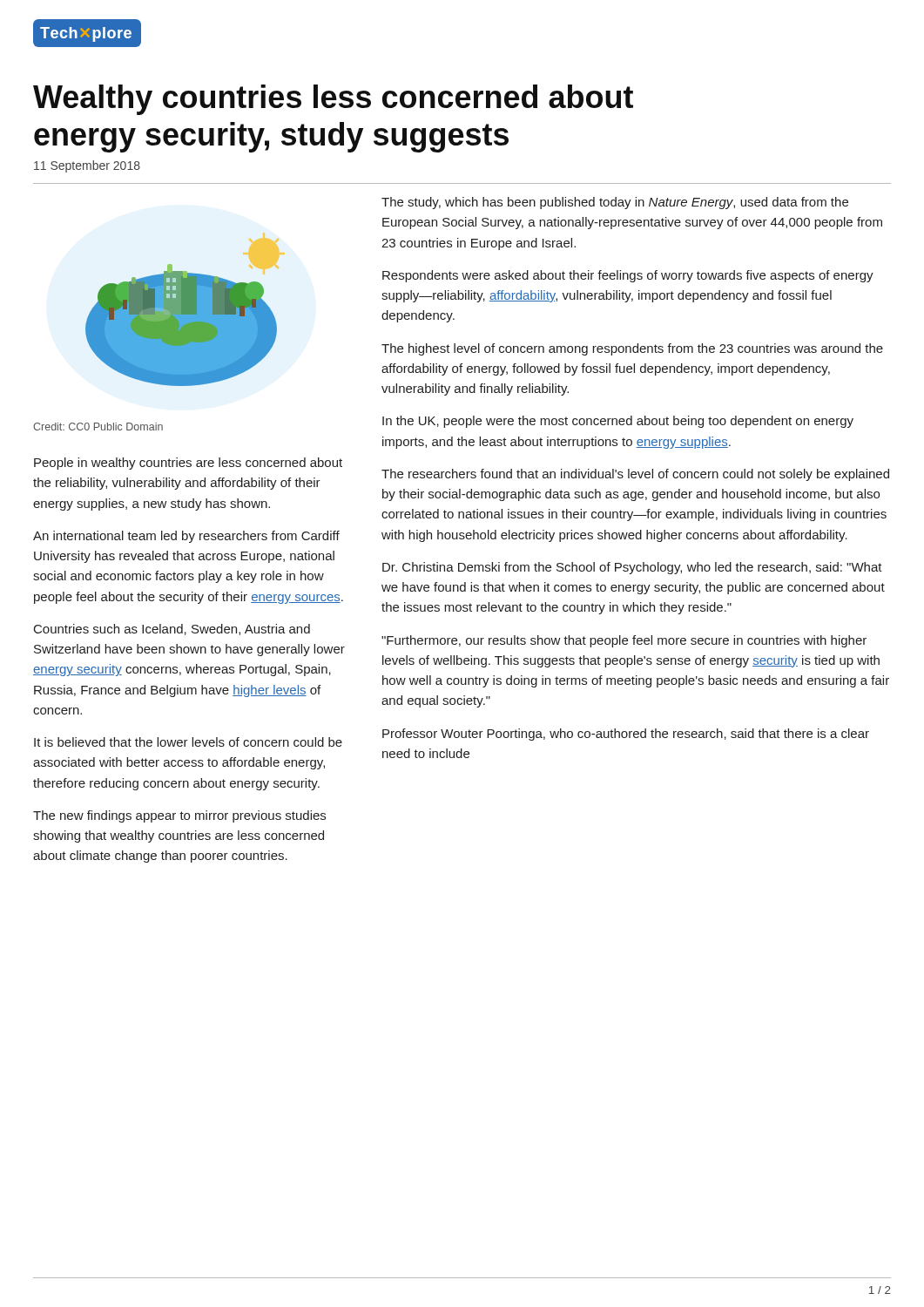Screen dimensions: 1307x924
Task: Locate the text block starting "The study, which has"
Action: [x=632, y=222]
